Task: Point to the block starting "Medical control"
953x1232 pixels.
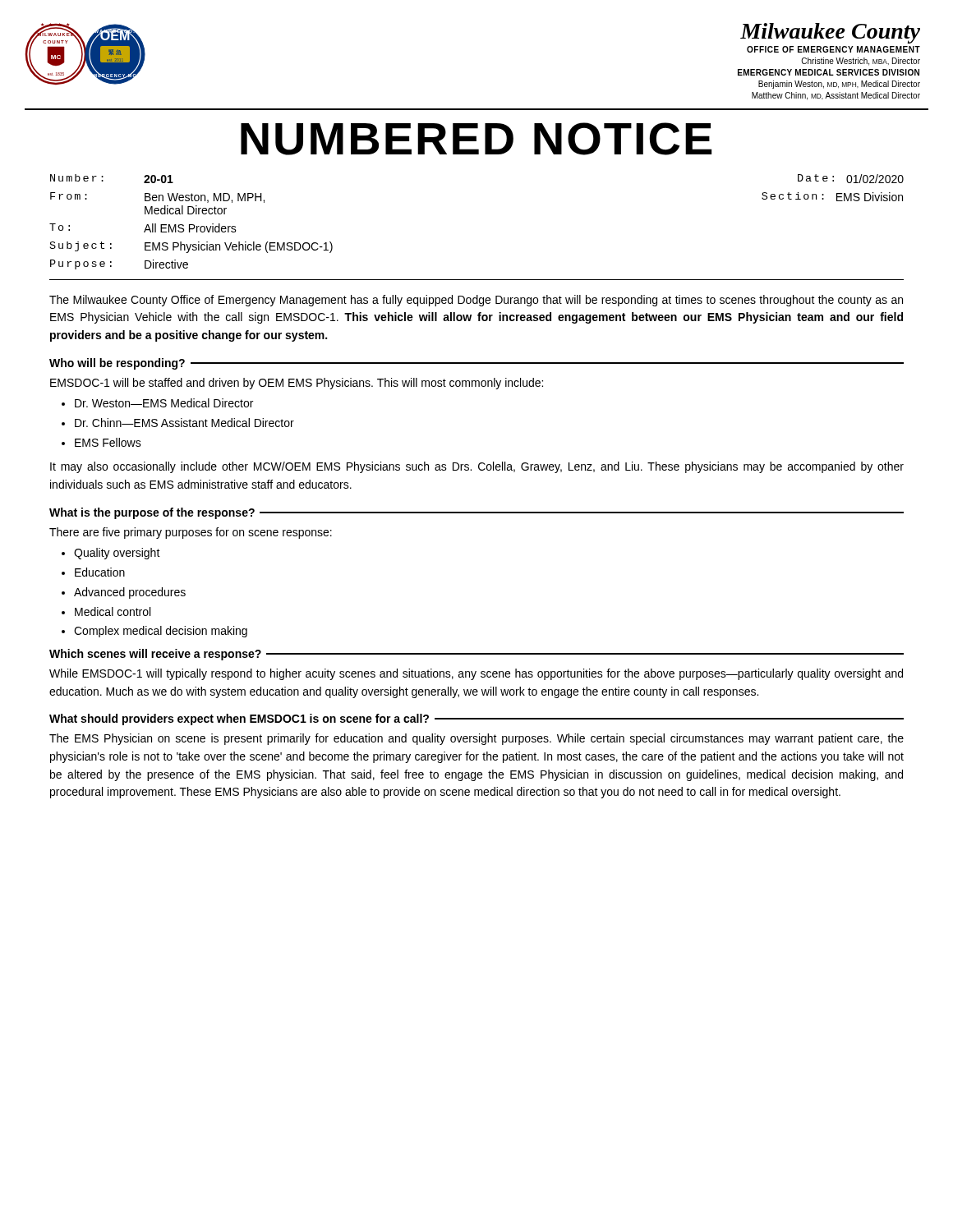Action: 113,612
